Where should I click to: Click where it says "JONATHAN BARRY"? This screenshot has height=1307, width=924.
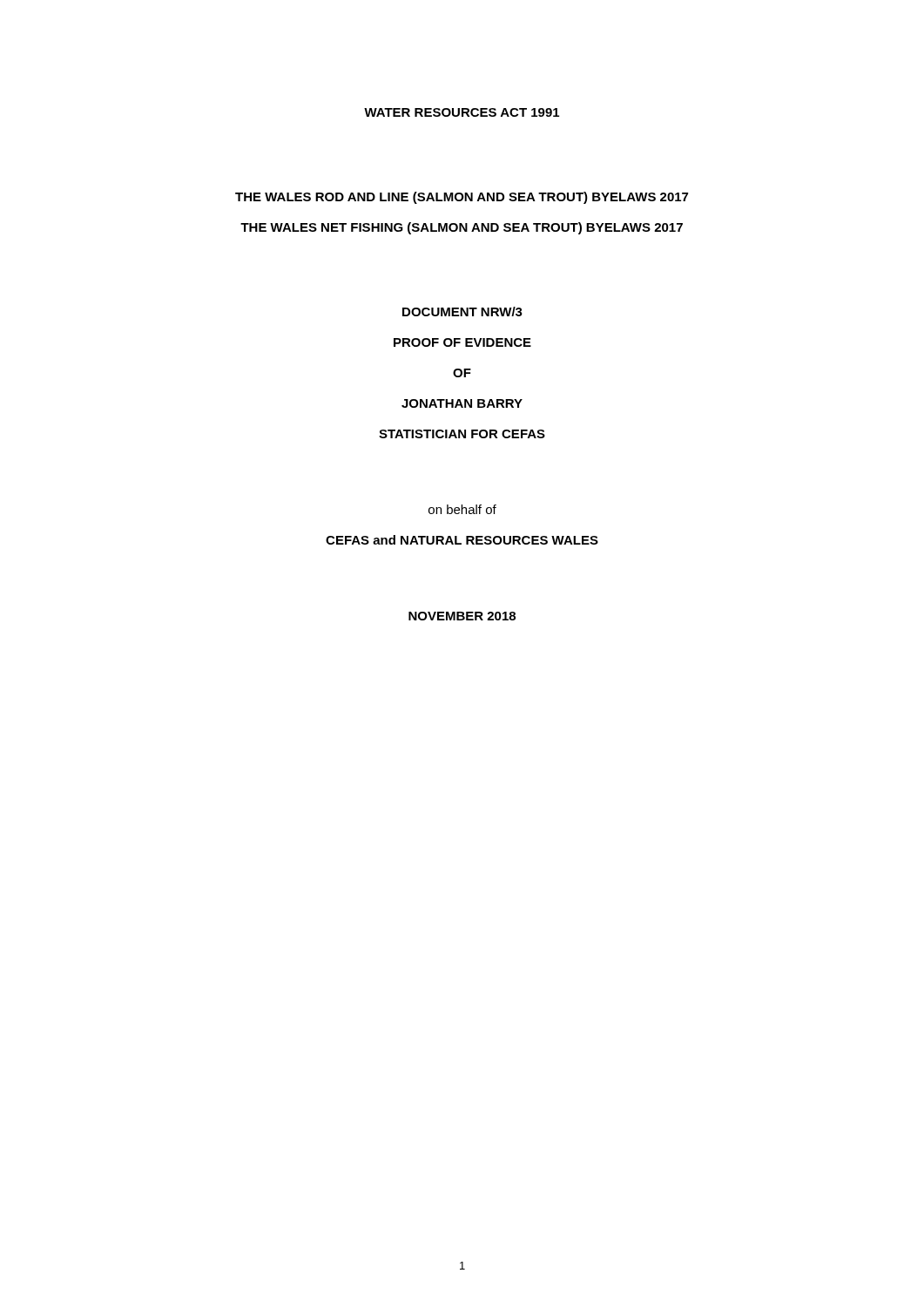pyautogui.click(x=462, y=403)
